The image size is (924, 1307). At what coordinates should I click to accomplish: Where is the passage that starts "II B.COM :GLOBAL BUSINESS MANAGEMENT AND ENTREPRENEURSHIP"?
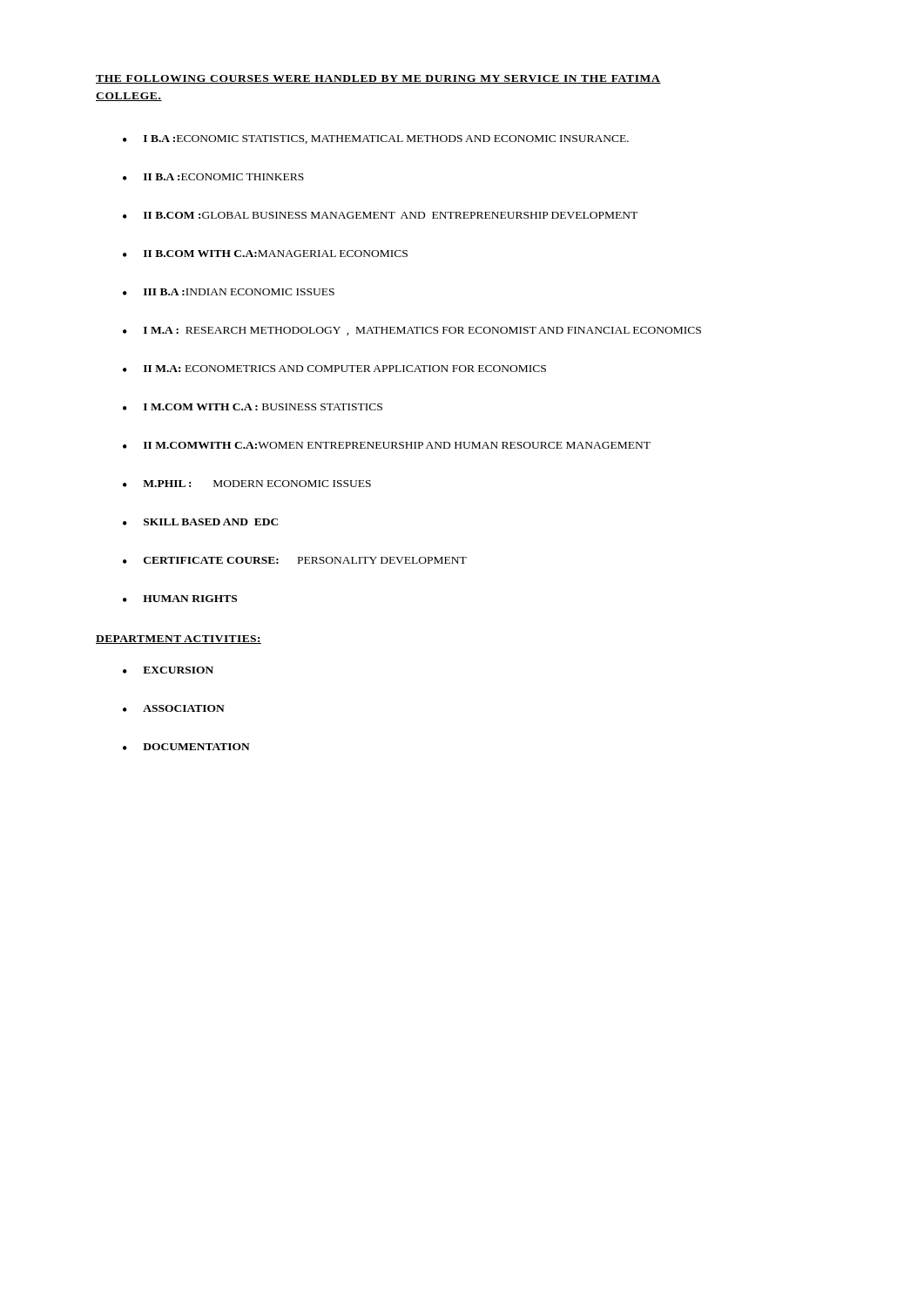[x=390, y=215]
